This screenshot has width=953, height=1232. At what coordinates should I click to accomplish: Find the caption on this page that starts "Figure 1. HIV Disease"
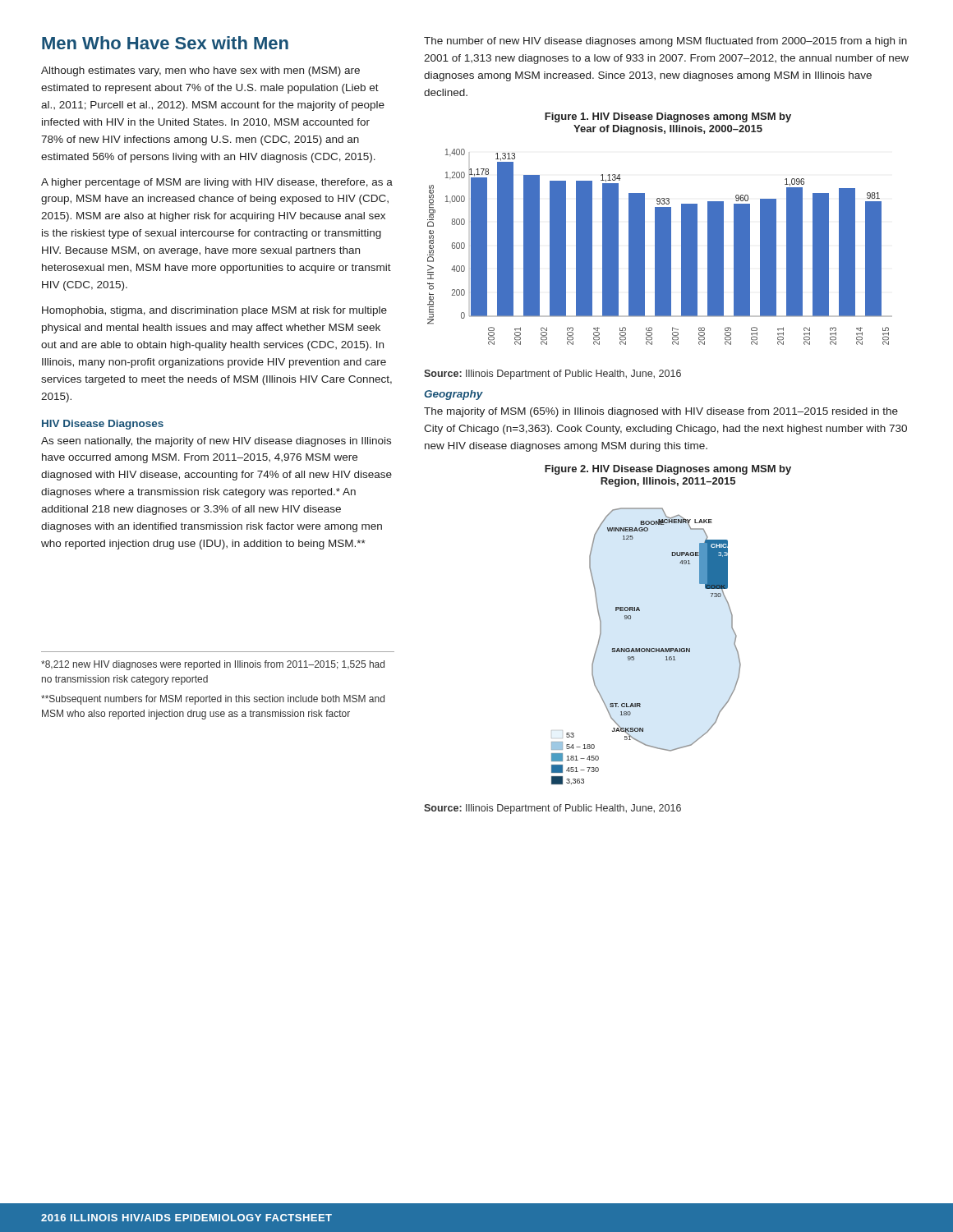[x=668, y=122]
